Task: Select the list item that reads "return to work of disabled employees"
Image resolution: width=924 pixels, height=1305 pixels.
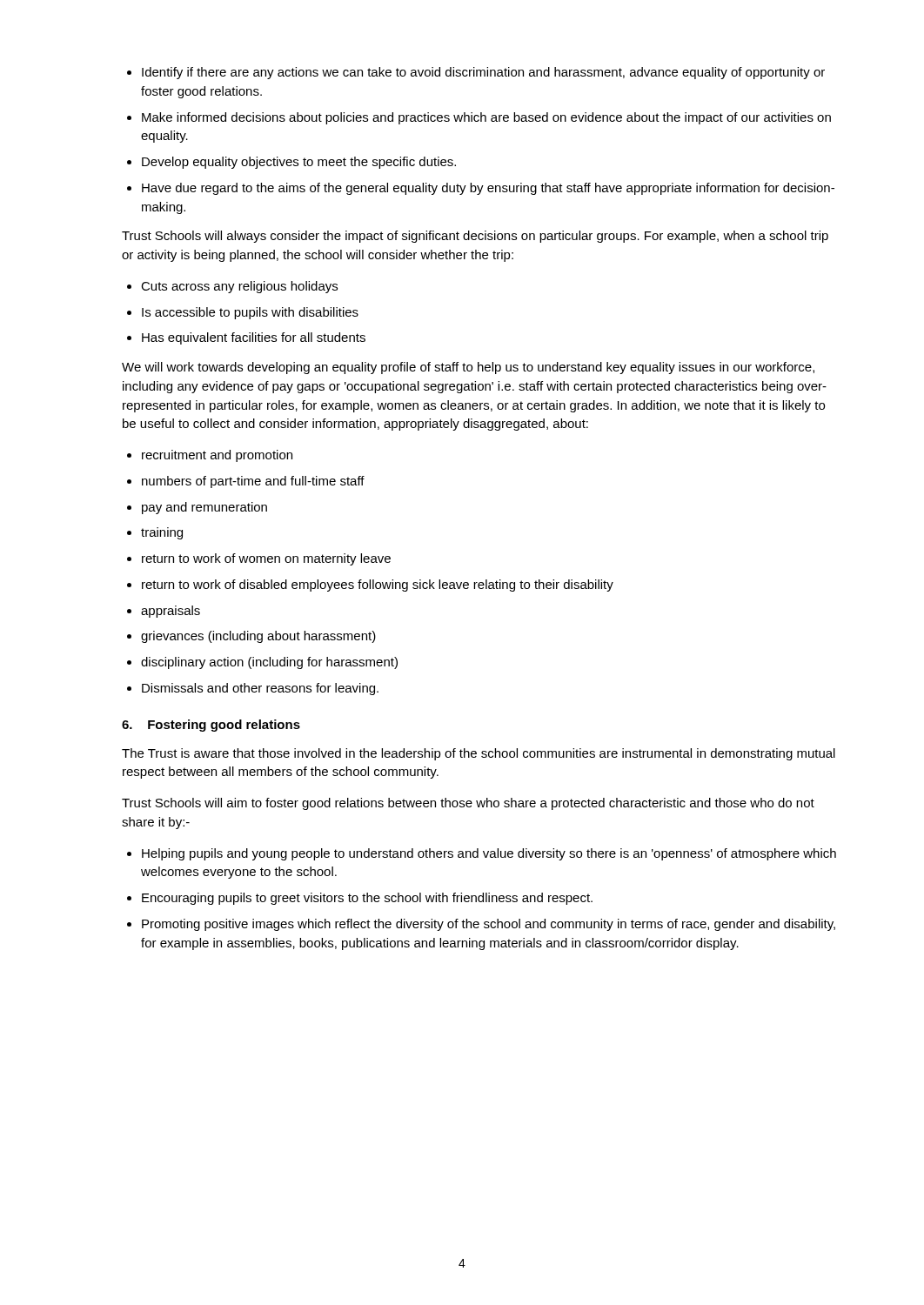Action: coord(377,584)
